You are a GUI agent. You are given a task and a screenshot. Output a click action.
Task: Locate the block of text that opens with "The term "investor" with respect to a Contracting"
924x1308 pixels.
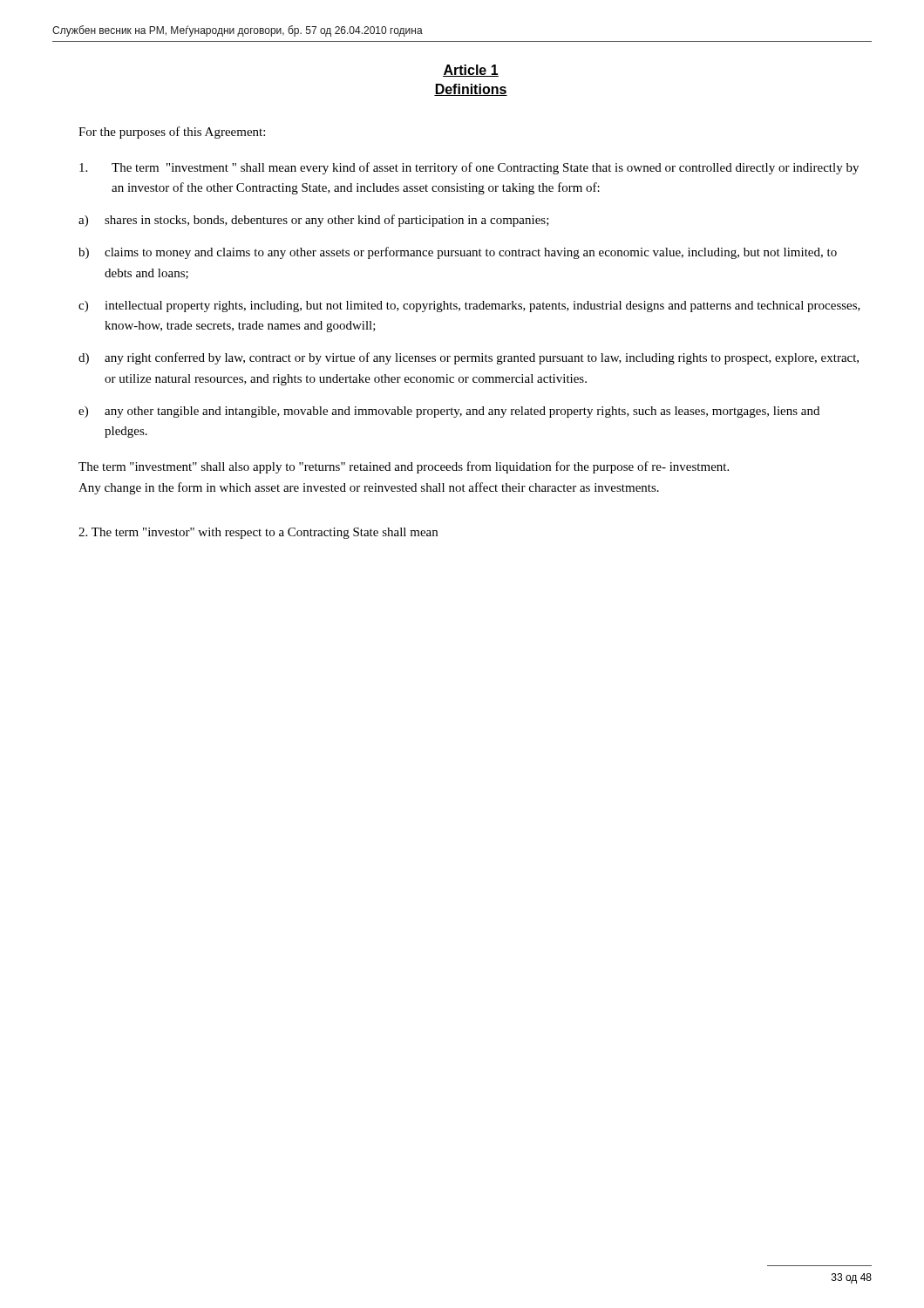coord(258,532)
